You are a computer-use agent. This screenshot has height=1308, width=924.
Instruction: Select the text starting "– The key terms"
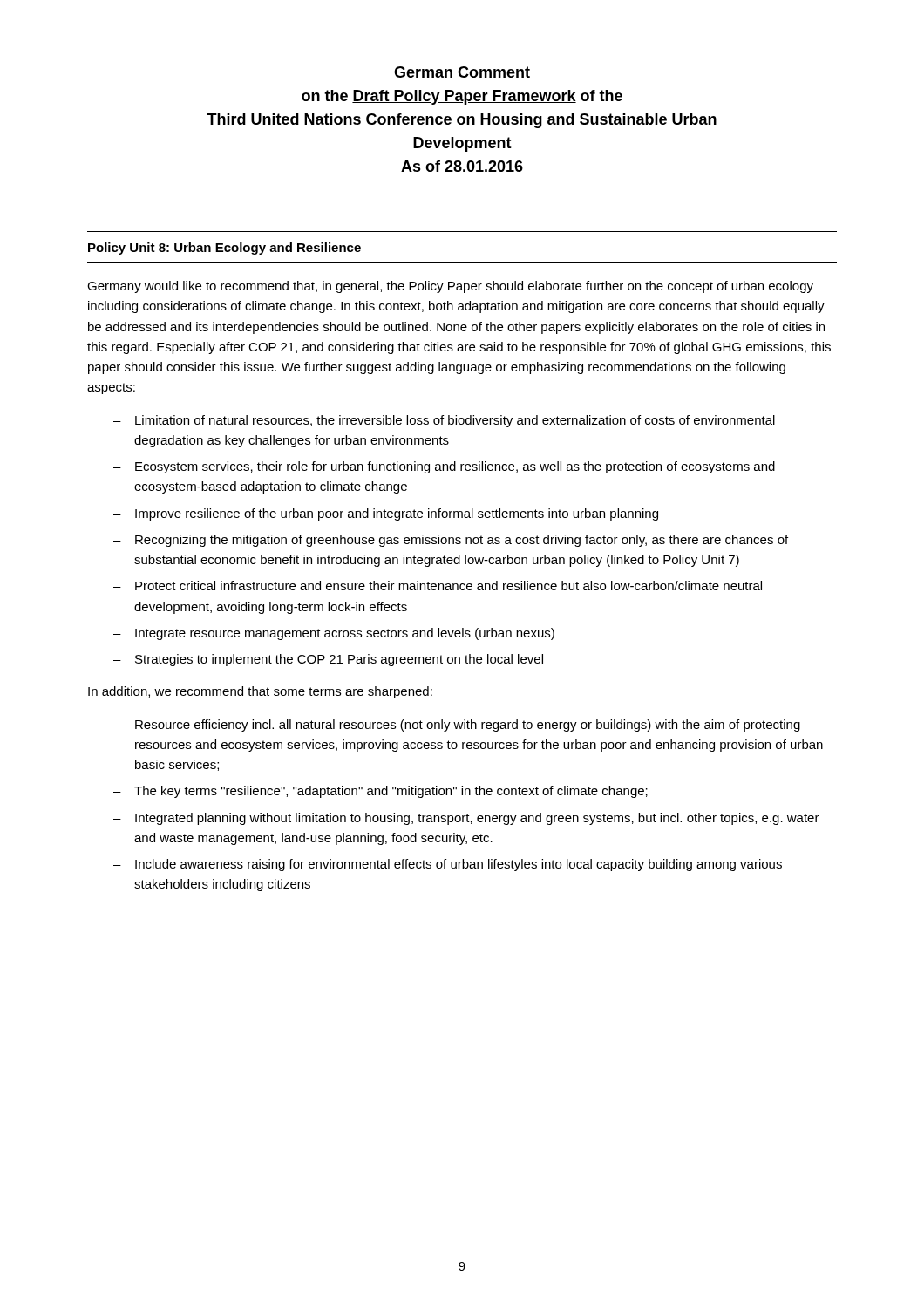475,791
